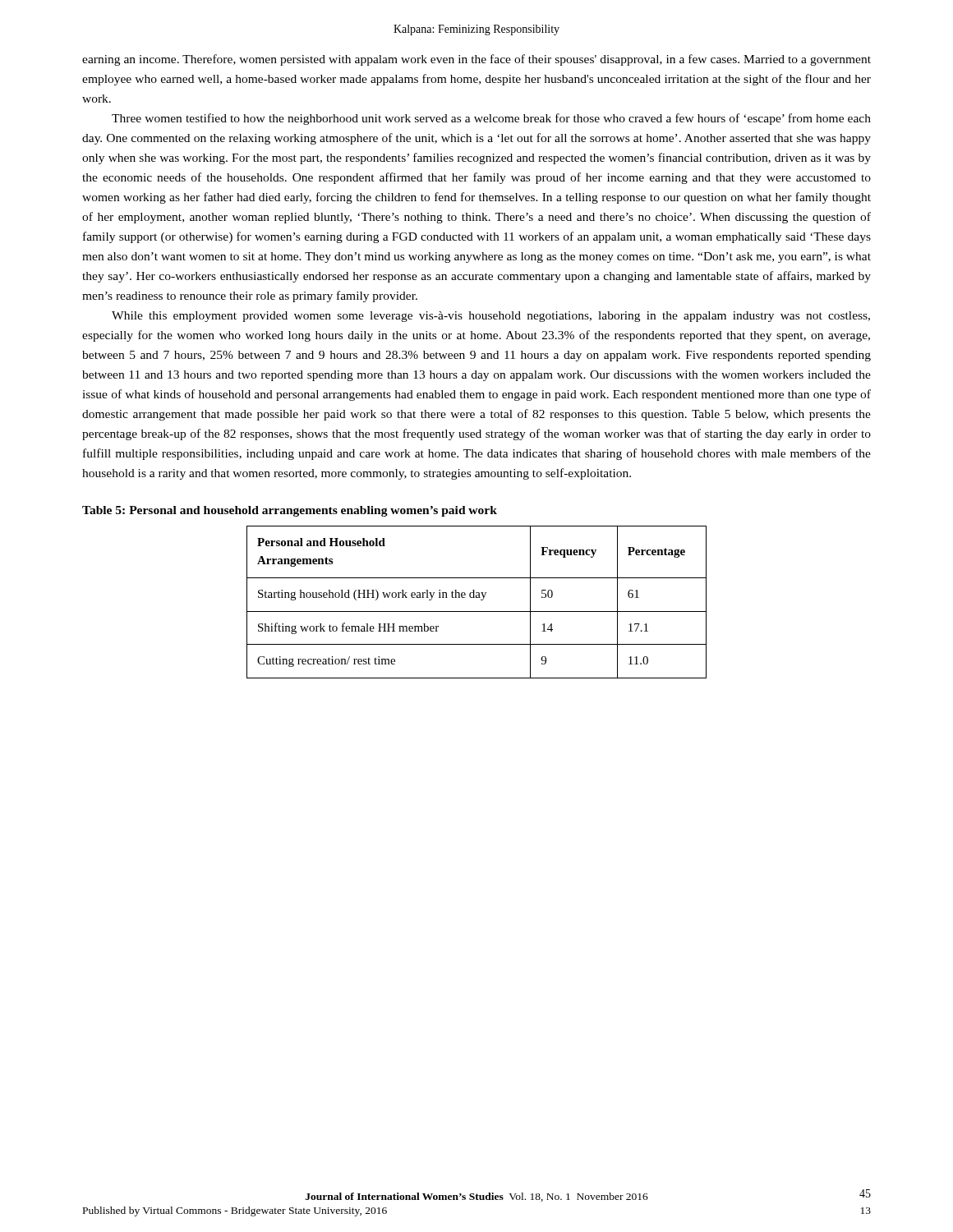Select the element starting "earning an income."
The width and height of the screenshot is (953, 1232).
(476, 266)
